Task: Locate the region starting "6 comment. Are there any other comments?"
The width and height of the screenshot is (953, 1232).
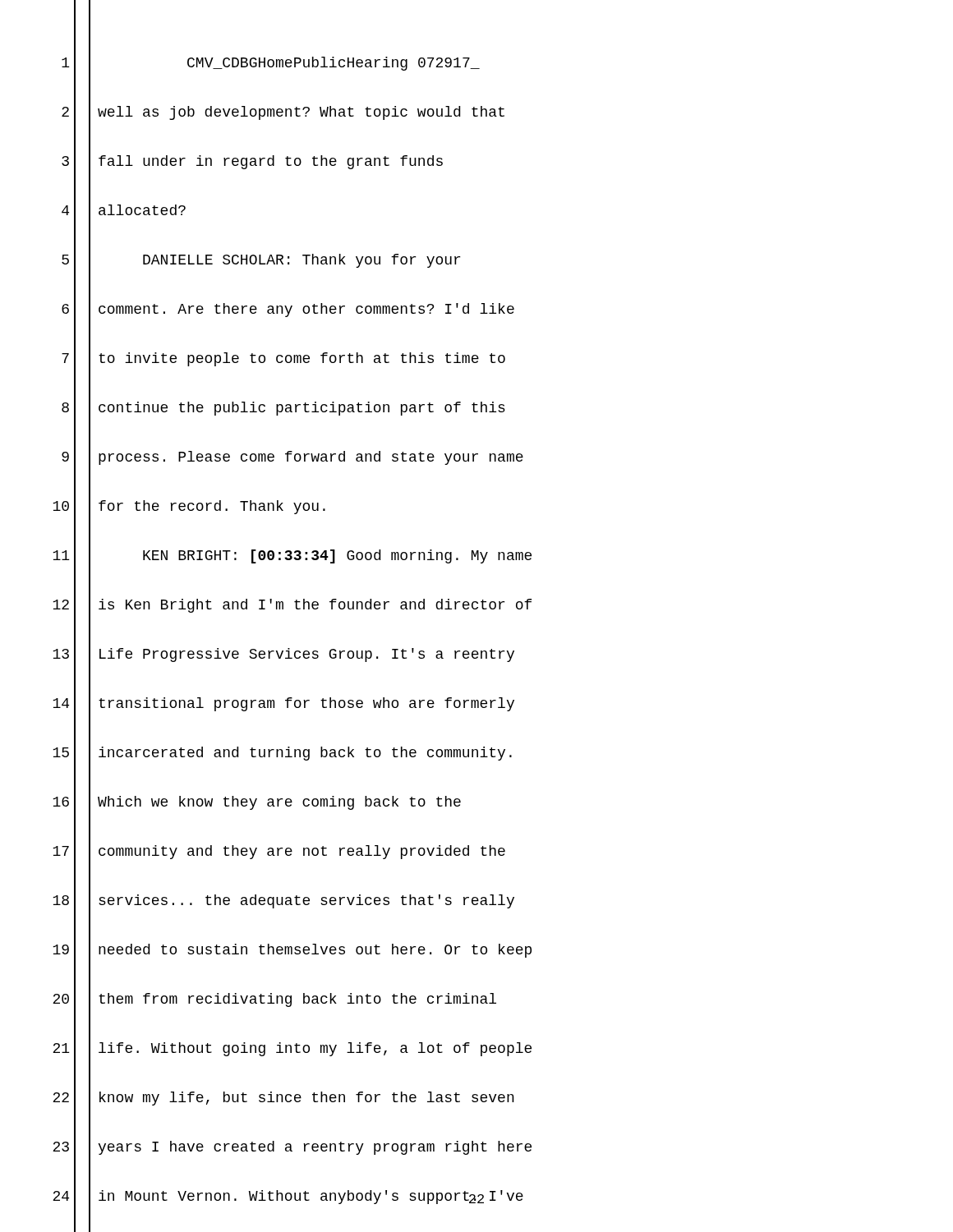Action: pos(476,310)
